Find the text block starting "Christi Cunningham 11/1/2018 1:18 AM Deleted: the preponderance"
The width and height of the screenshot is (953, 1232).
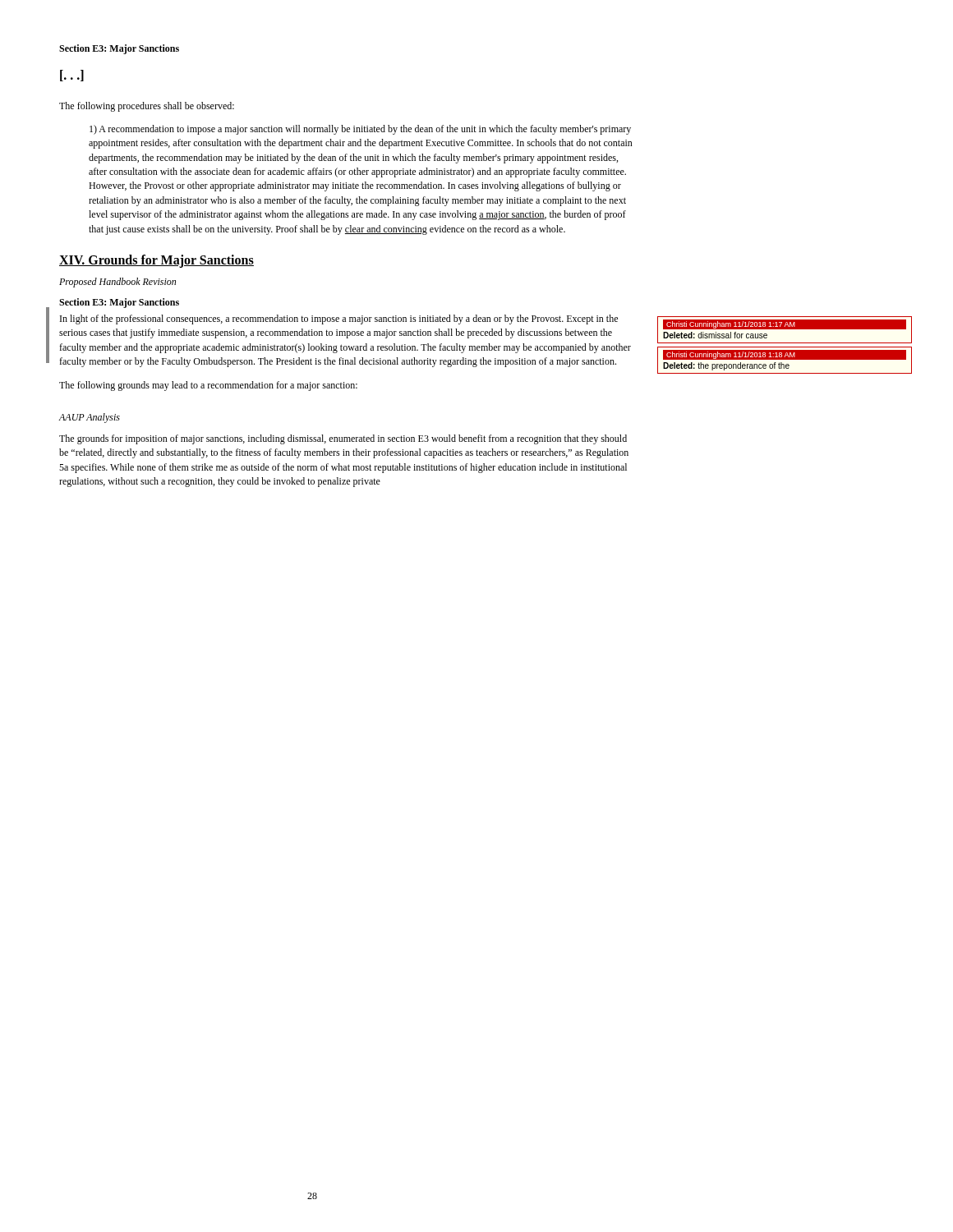click(785, 360)
